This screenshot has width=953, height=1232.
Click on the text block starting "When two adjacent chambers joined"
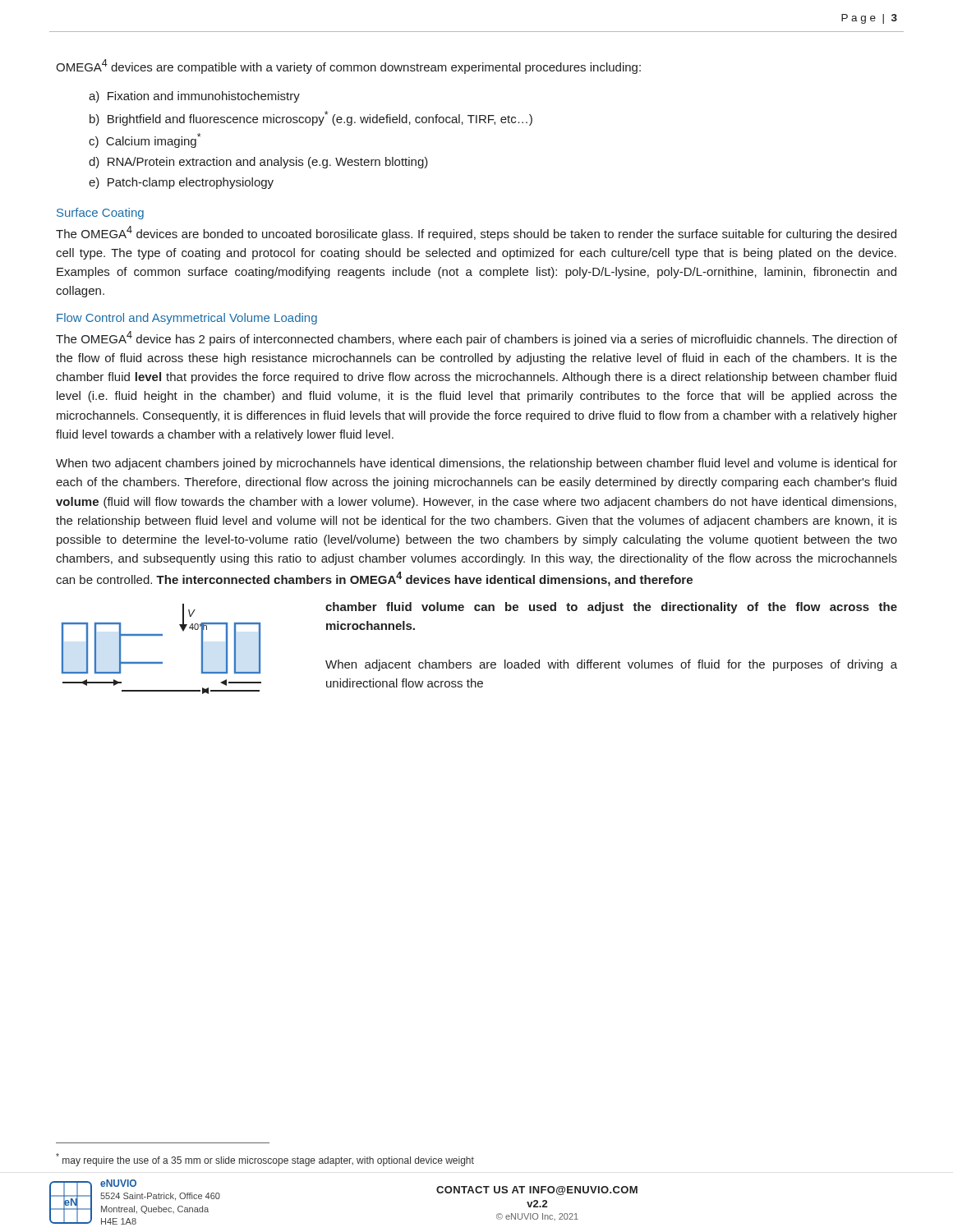pos(476,521)
